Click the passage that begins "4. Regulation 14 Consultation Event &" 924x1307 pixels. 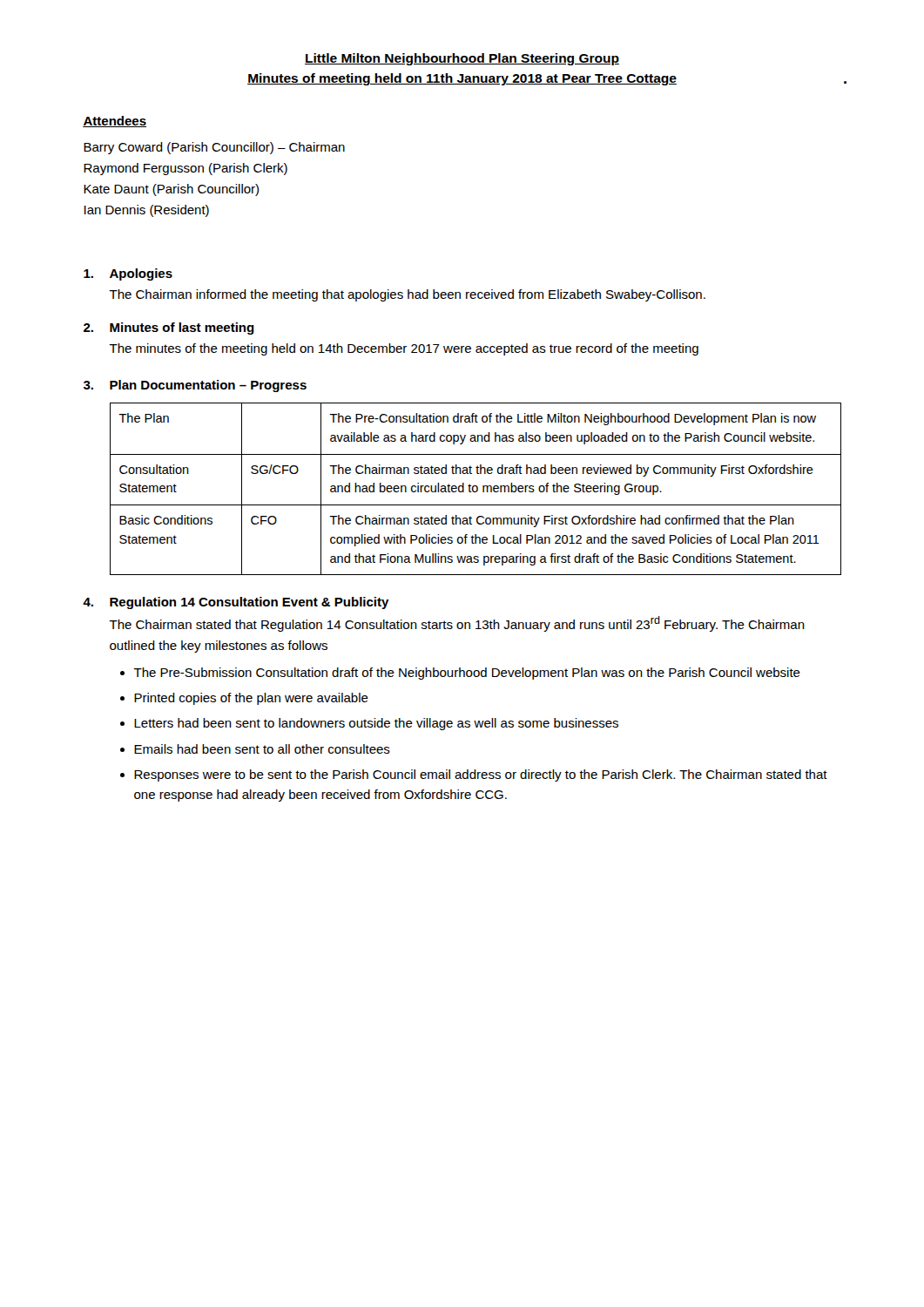click(236, 602)
